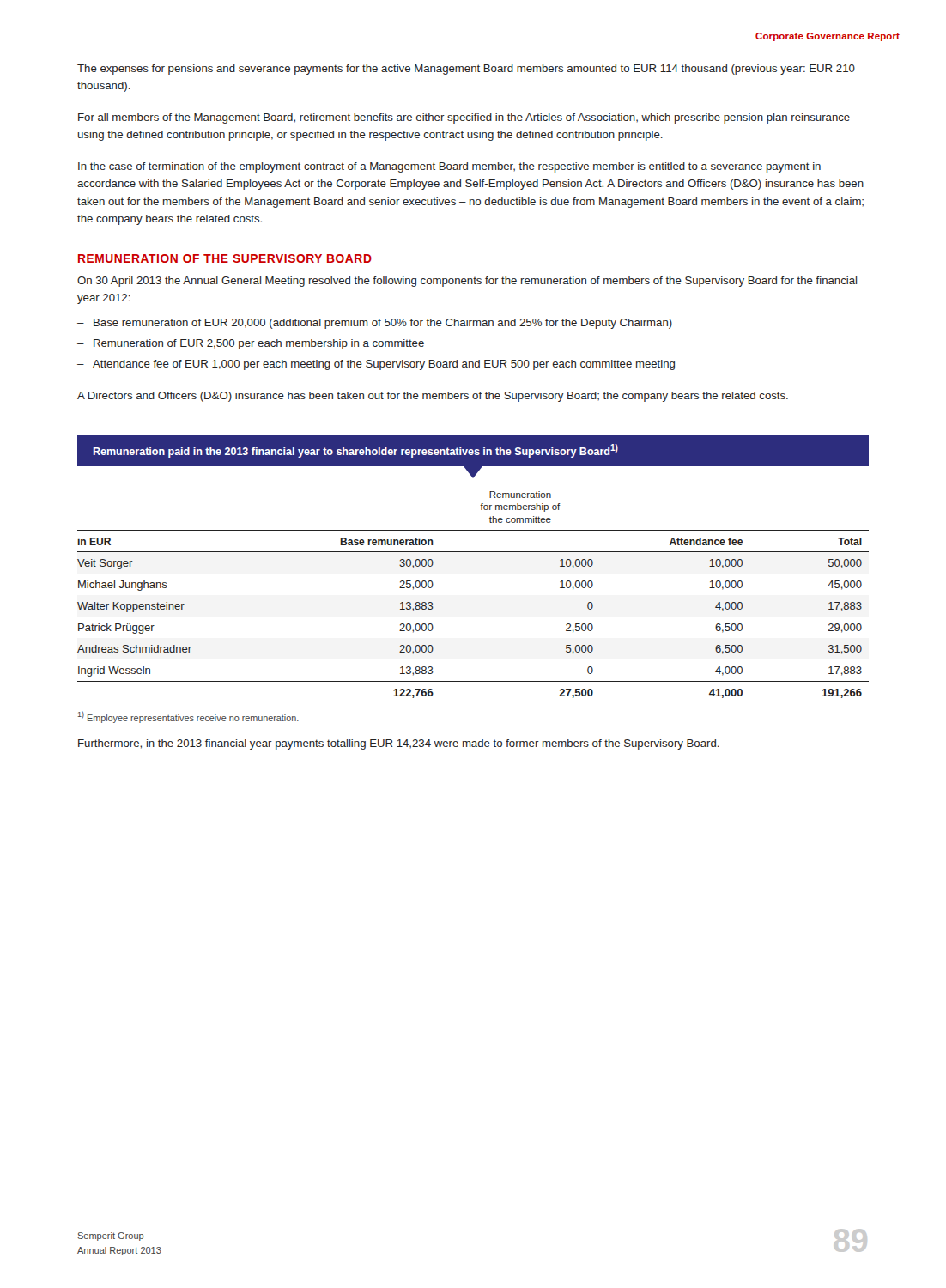Where is the passage that starts "Remuneration of EUR 2,500 per each membership"?
Screen dimensions: 1288x946
tap(258, 343)
